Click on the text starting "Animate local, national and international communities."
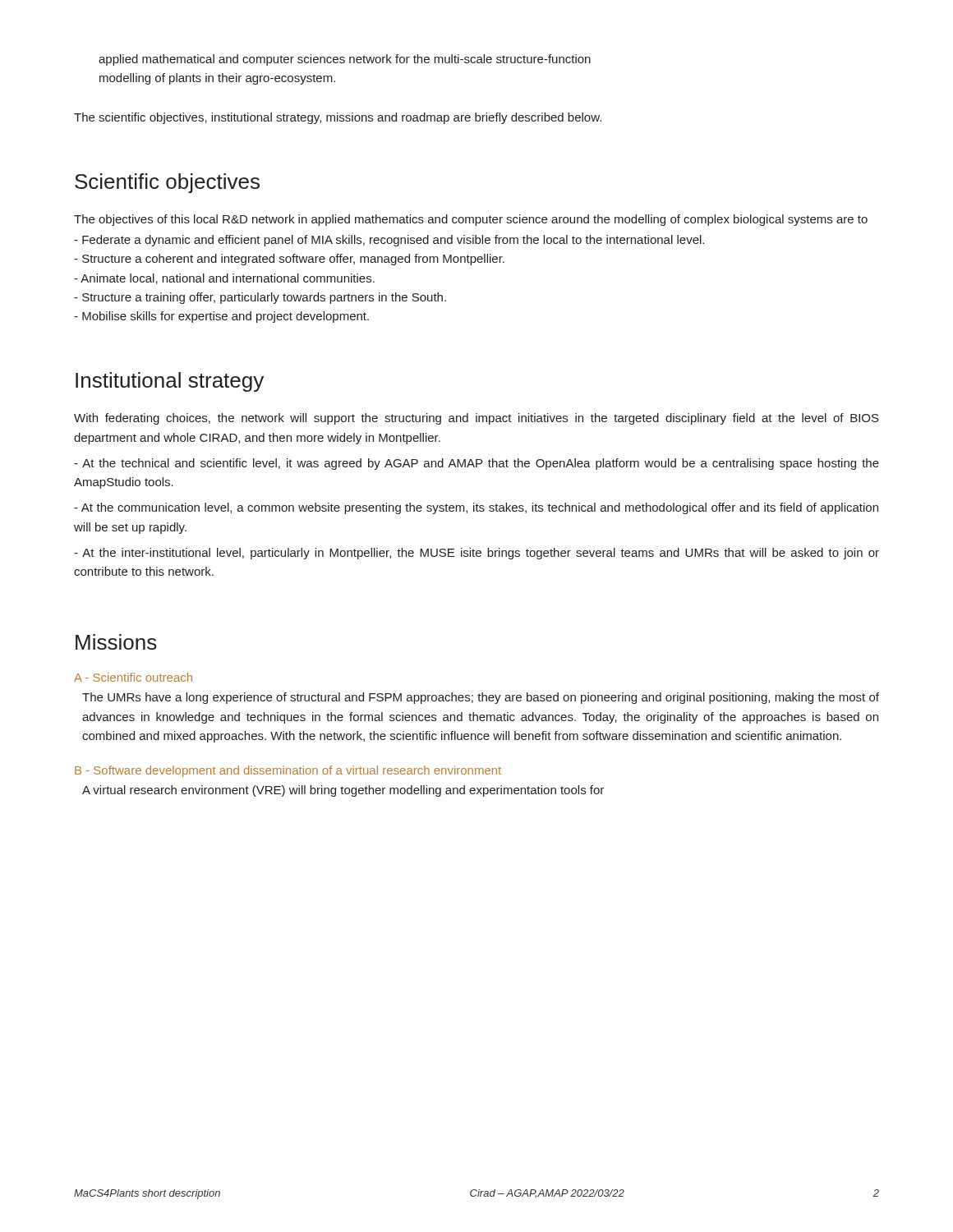Viewport: 953px width, 1232px height. (x=225, y=278)
